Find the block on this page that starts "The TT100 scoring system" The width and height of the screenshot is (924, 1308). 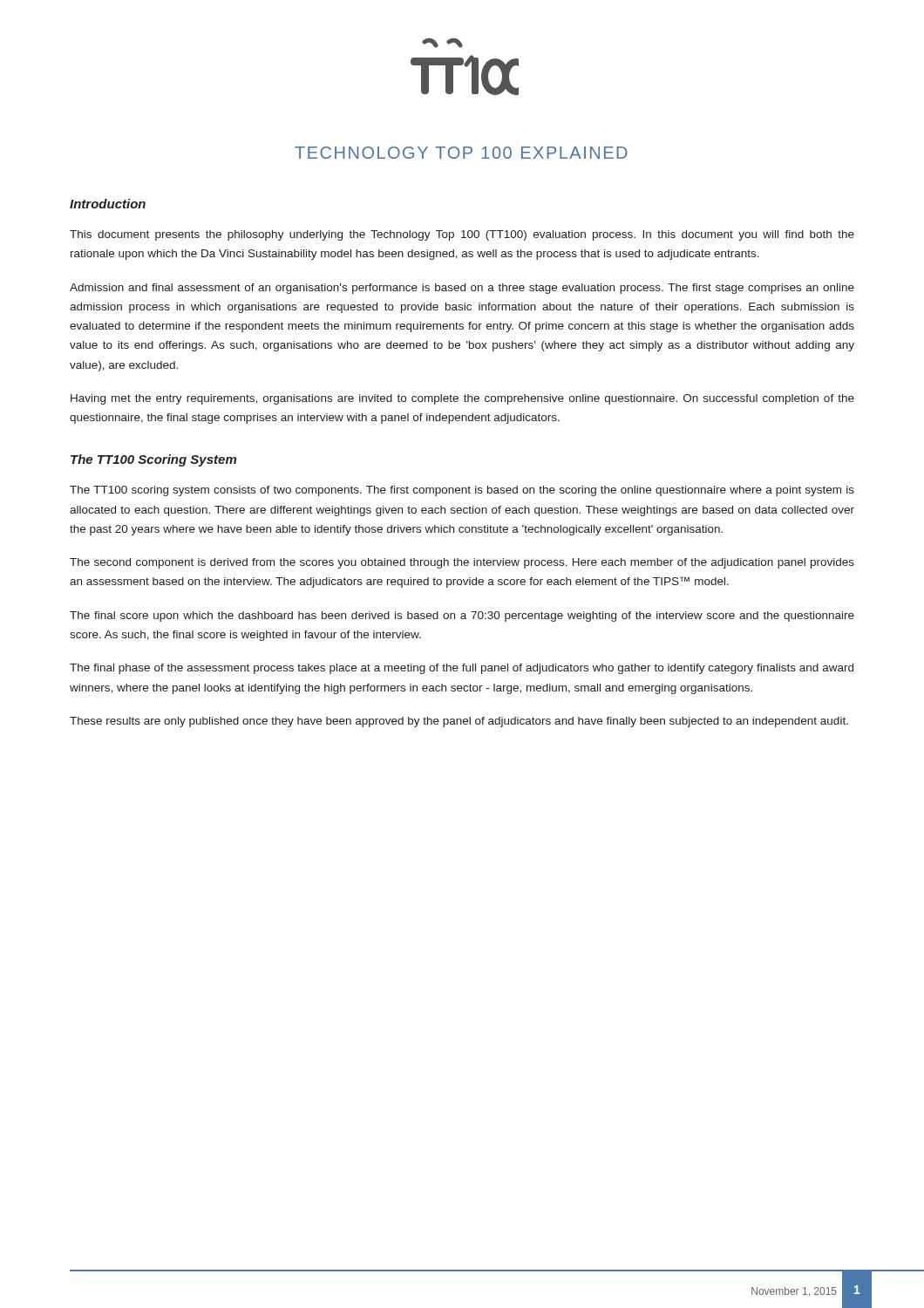(x=462, y=509)
